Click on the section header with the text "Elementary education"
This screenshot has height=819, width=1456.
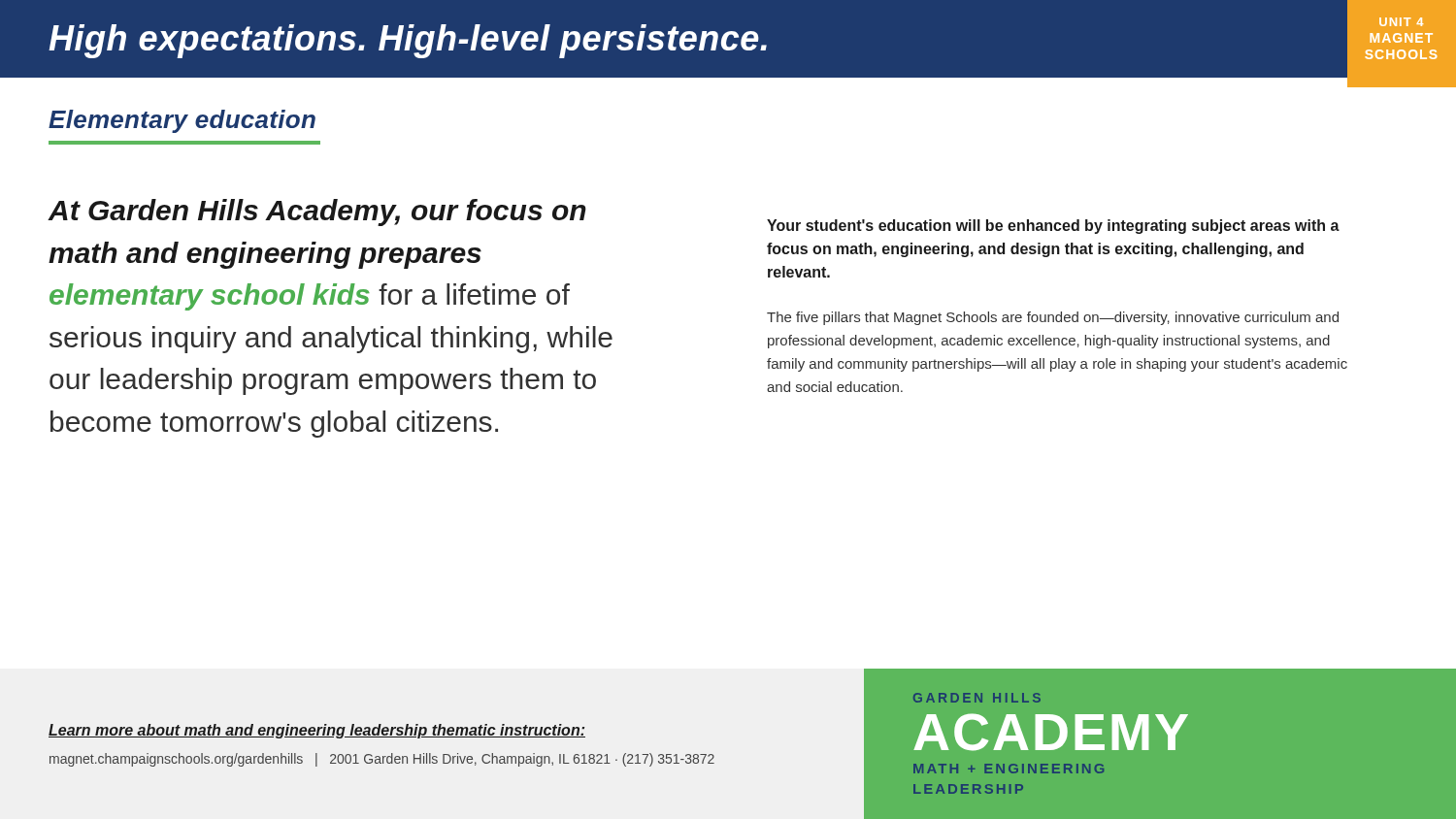pyautogui.click(x=184, y=125)
